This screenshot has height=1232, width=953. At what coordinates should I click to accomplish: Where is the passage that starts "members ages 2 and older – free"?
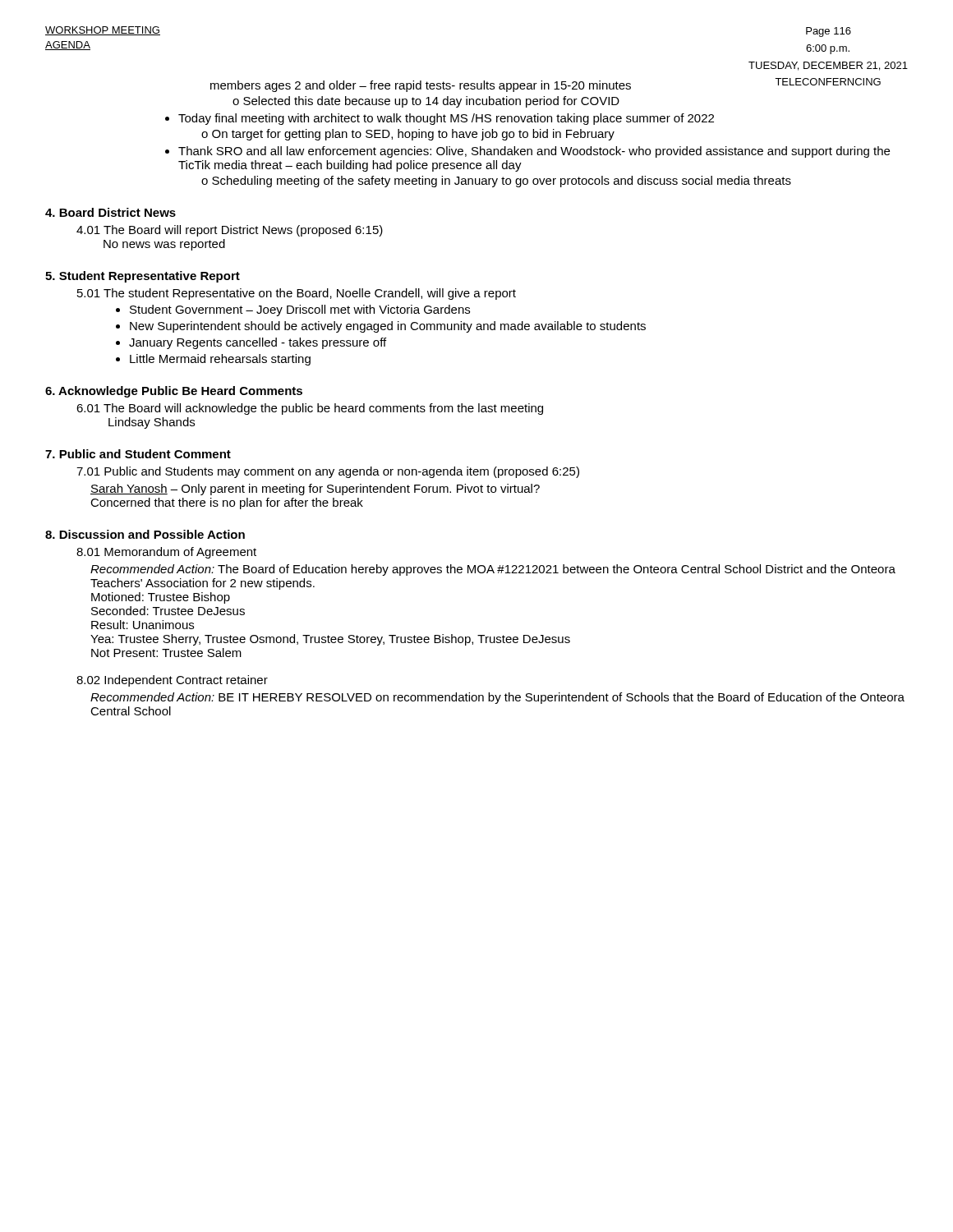(559, 93)
